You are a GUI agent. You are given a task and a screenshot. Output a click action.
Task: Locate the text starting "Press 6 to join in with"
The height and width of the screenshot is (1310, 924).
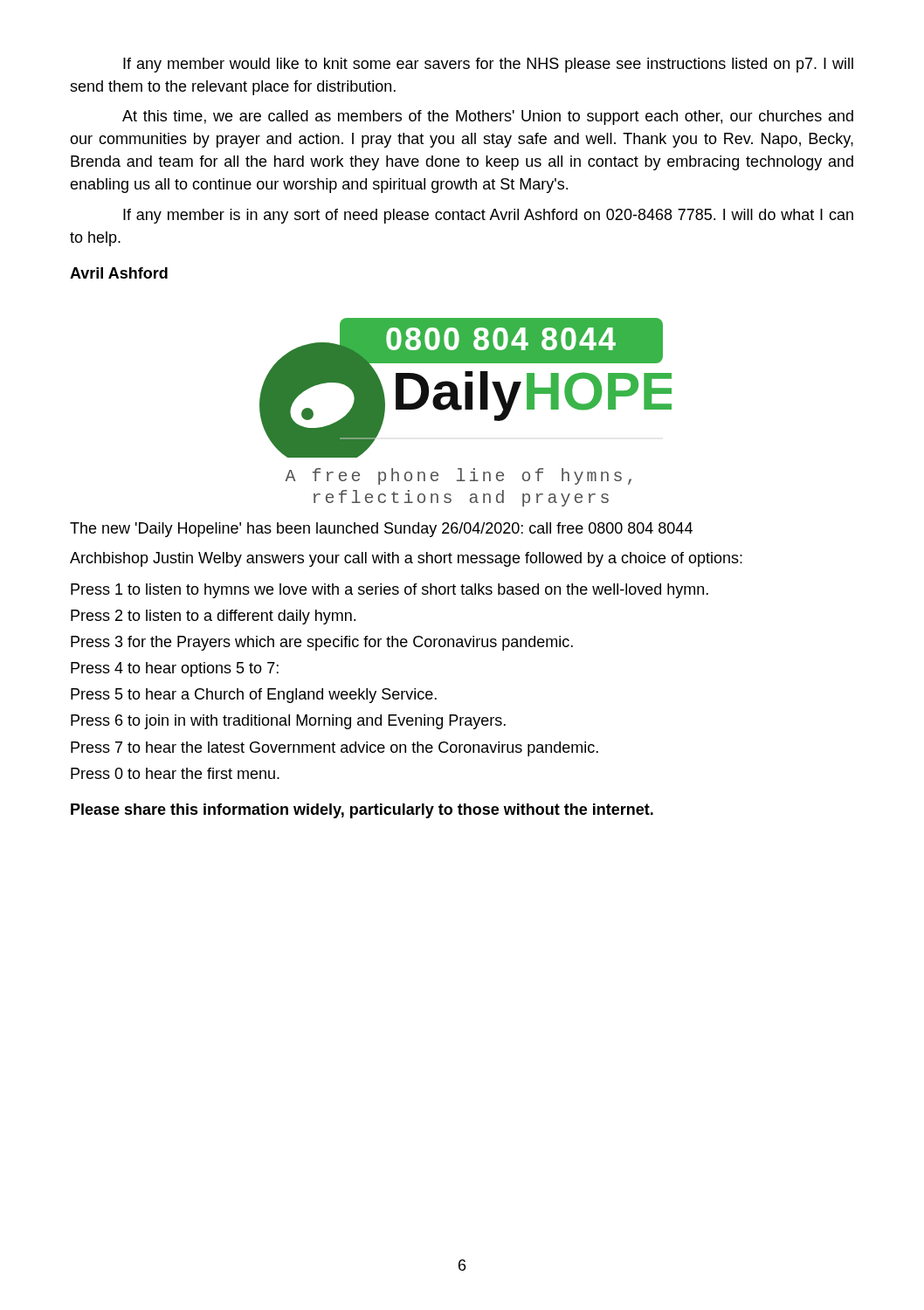click(x=288, y=721)
